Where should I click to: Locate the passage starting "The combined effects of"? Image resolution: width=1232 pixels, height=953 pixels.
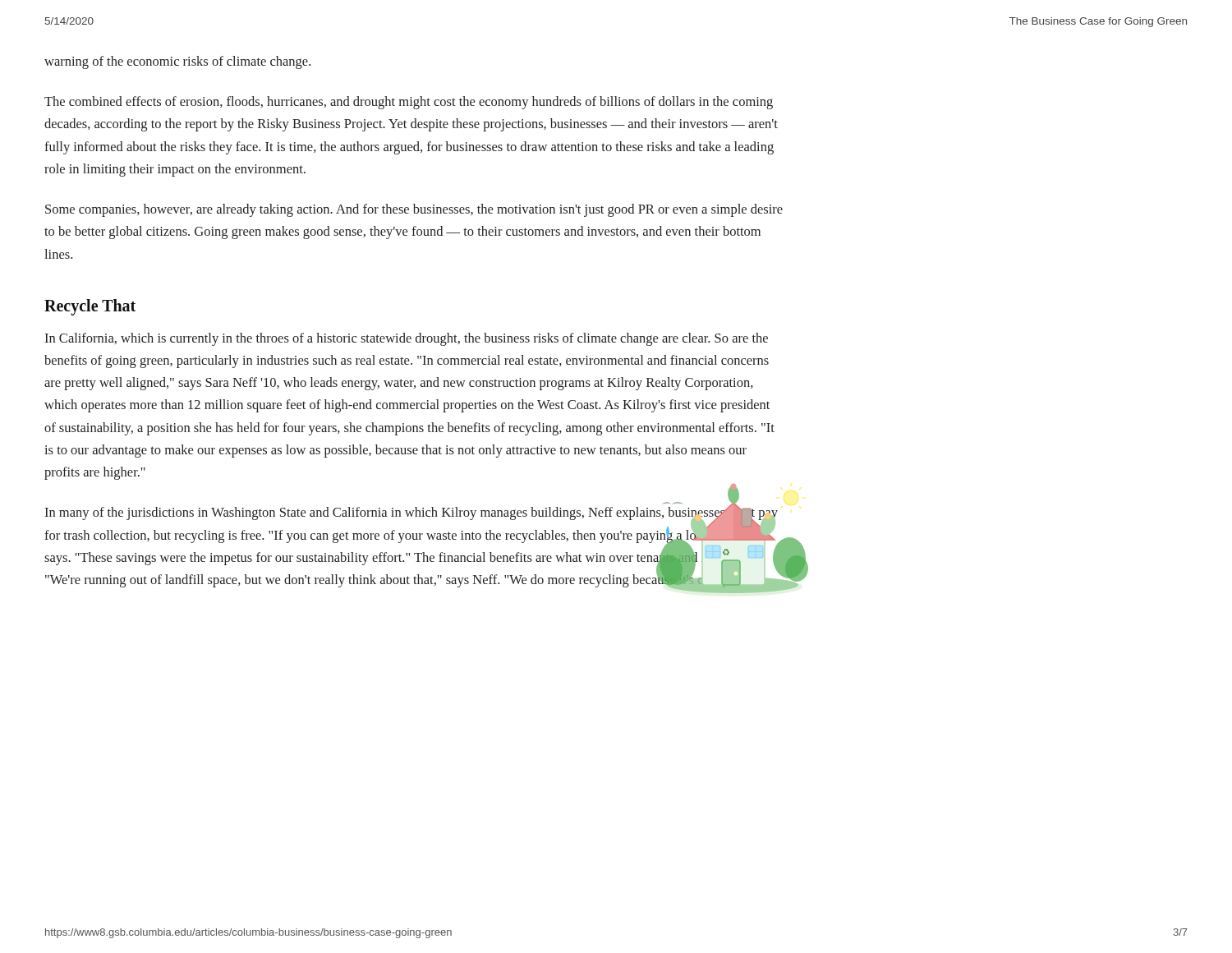tap(411, 135)
